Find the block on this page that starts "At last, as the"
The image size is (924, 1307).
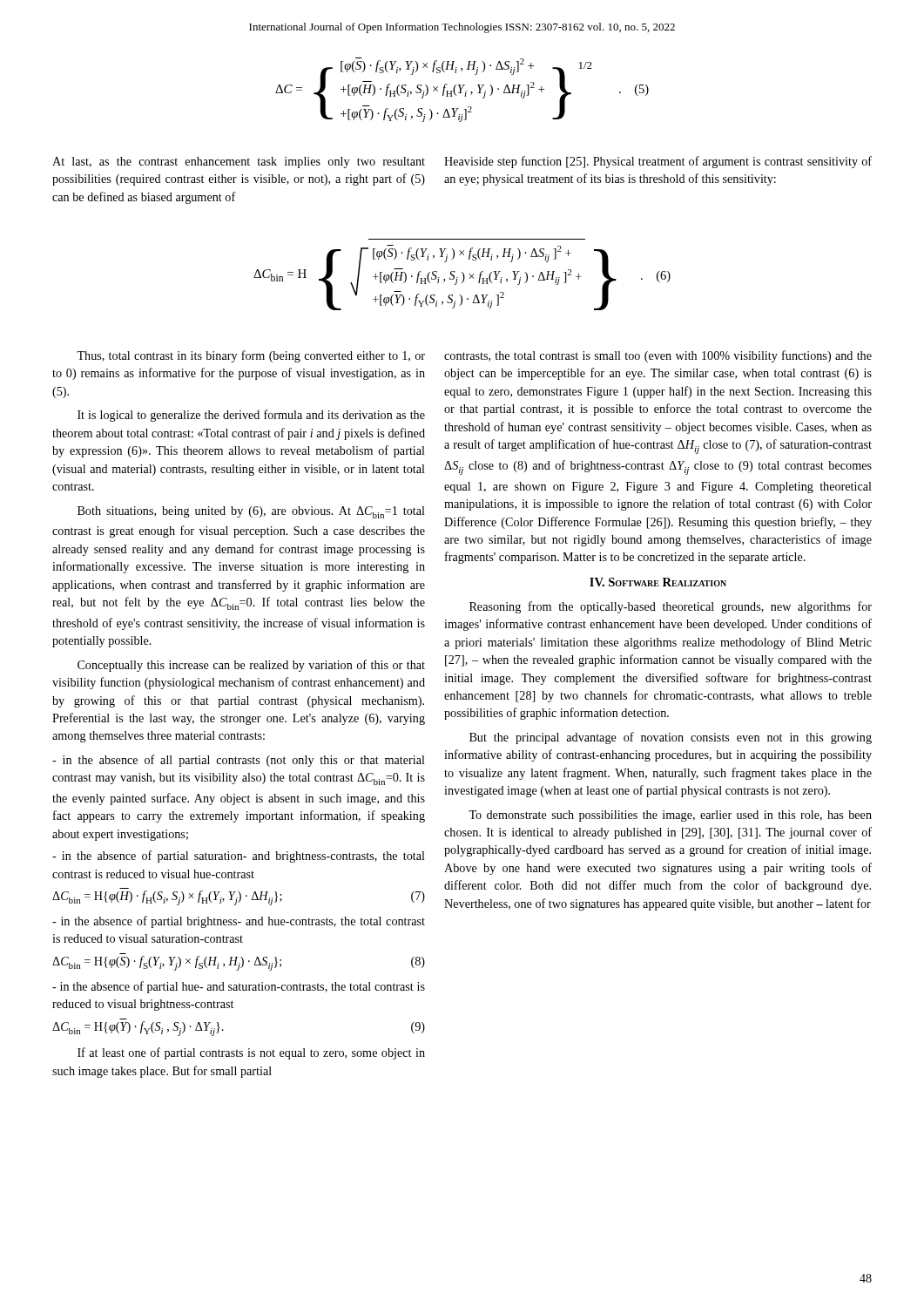pyautogui.click(x=239, y=179)
